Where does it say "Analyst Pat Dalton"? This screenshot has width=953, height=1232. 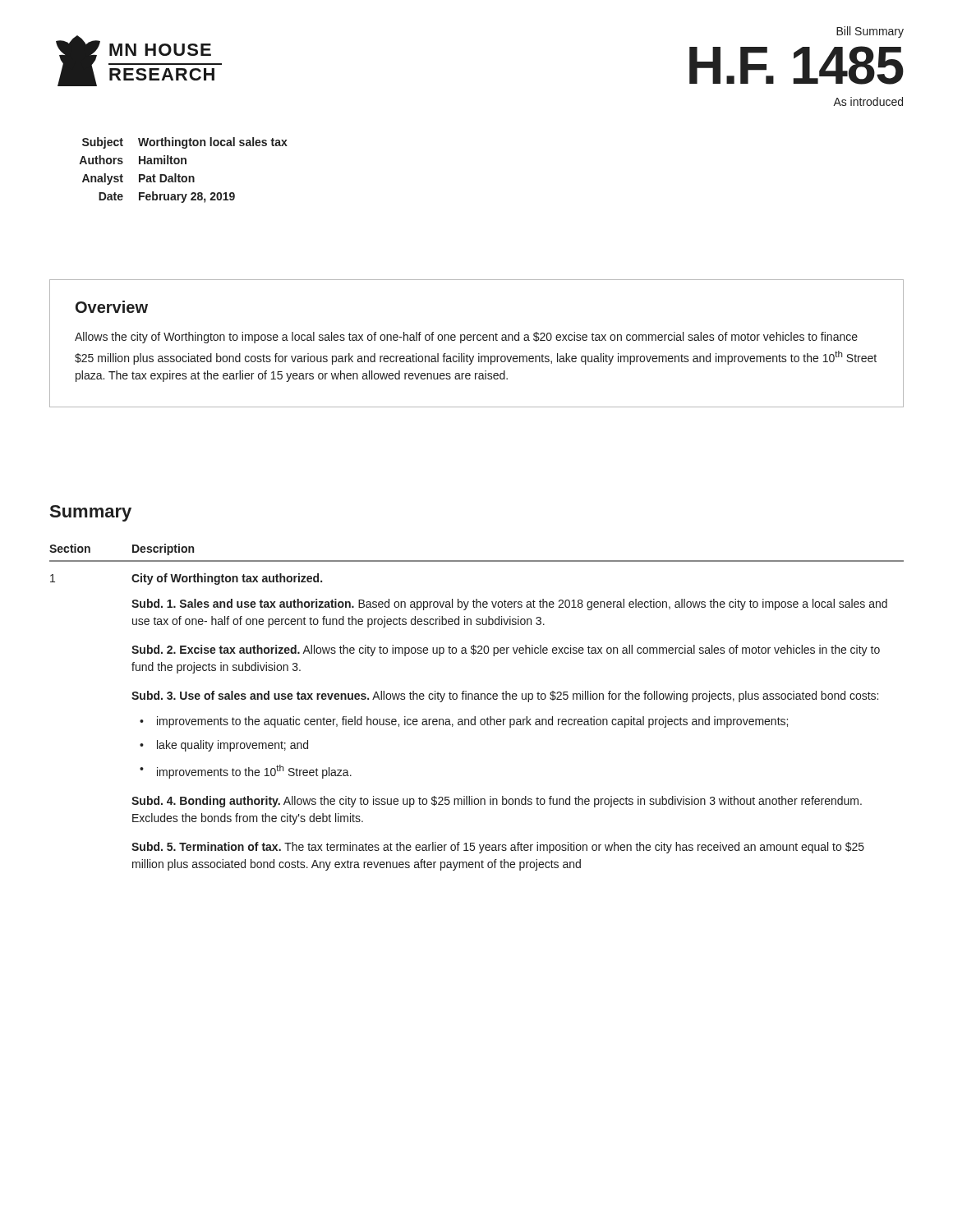122,178
